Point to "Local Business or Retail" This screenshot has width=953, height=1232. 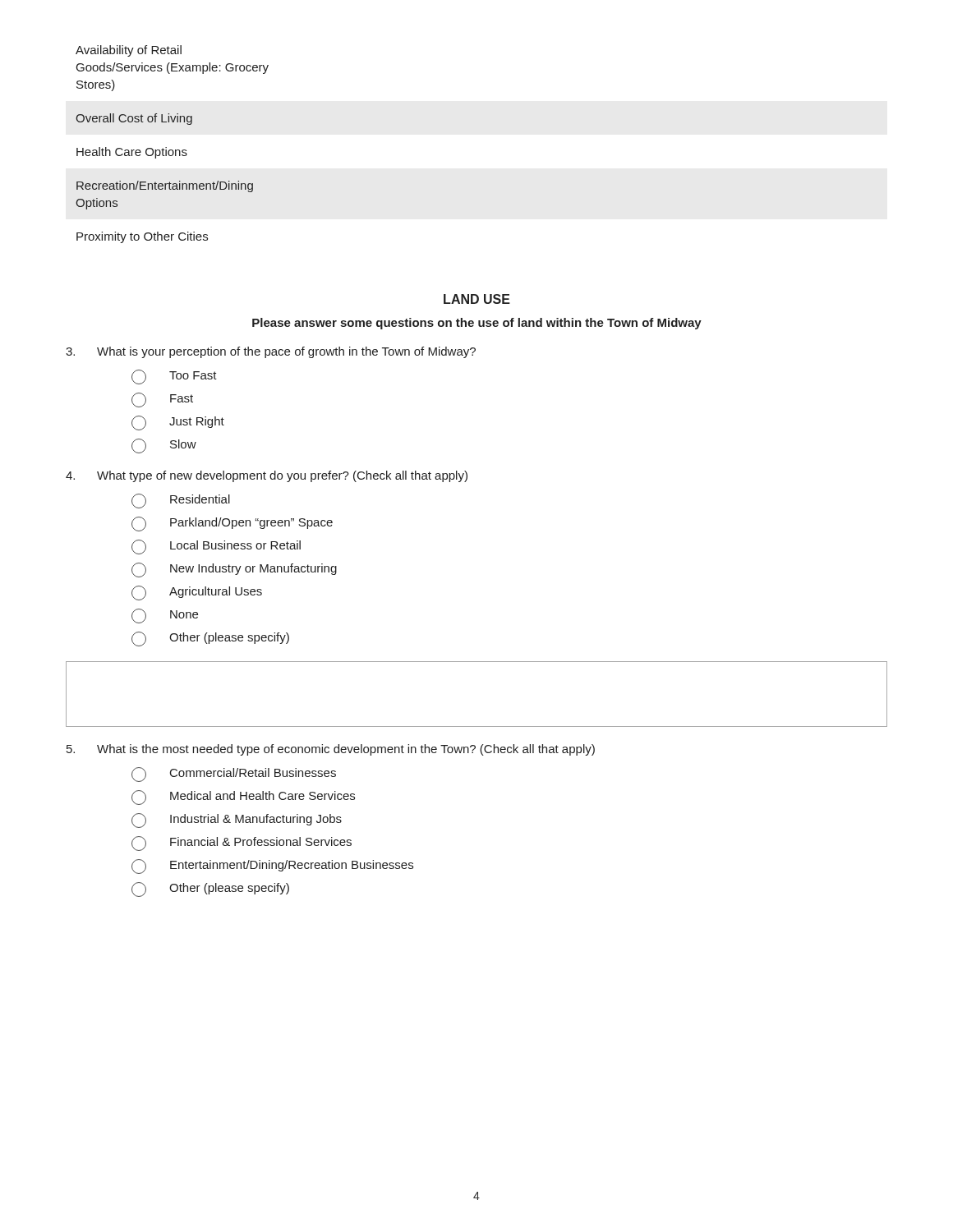(216, 546)
